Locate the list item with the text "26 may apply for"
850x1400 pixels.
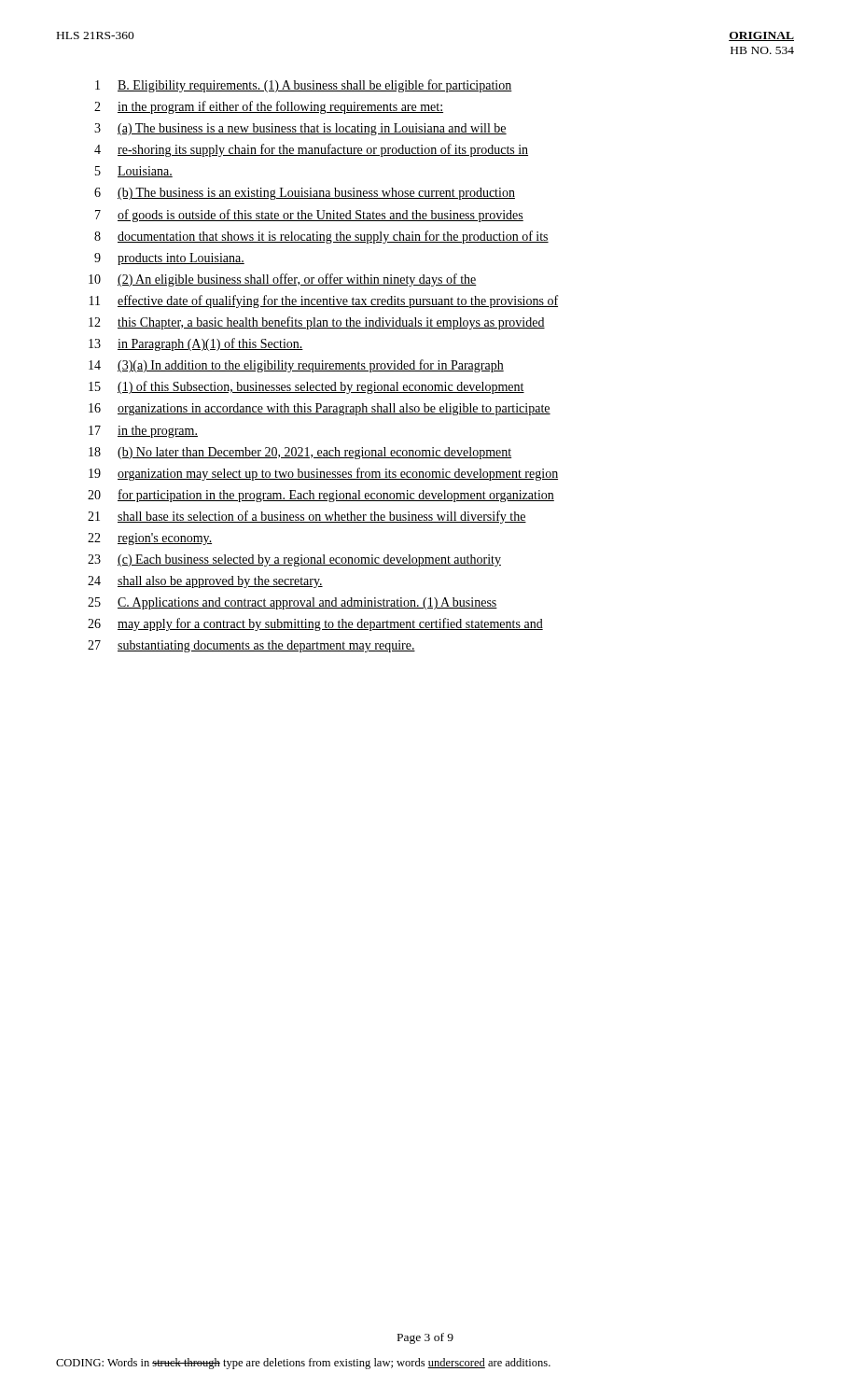[x=425, y=624]
